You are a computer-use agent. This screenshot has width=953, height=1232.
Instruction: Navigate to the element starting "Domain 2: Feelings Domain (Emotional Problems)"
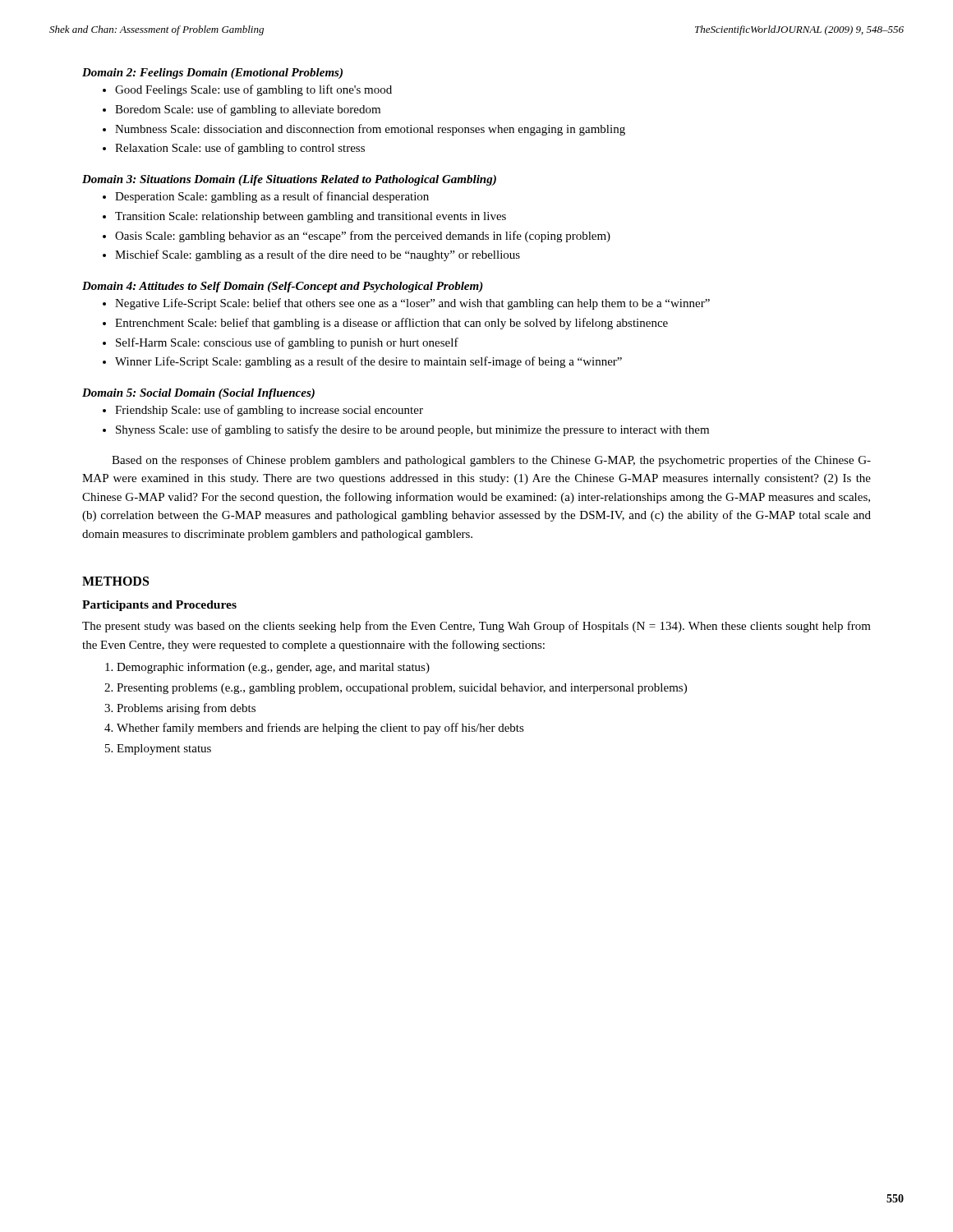coord(213,72)
